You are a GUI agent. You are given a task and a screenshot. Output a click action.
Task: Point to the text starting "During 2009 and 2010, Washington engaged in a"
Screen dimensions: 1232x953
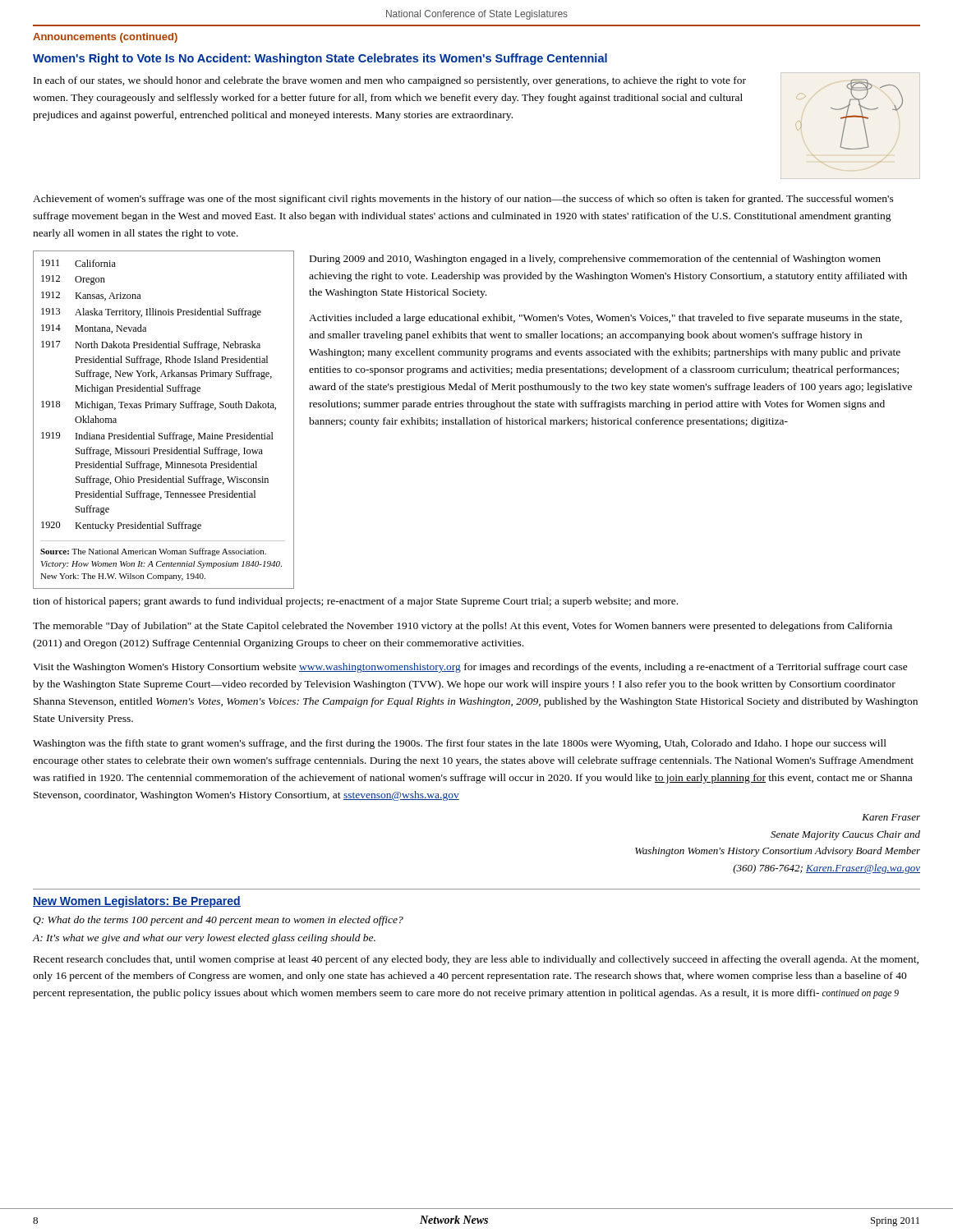[608, 275]
